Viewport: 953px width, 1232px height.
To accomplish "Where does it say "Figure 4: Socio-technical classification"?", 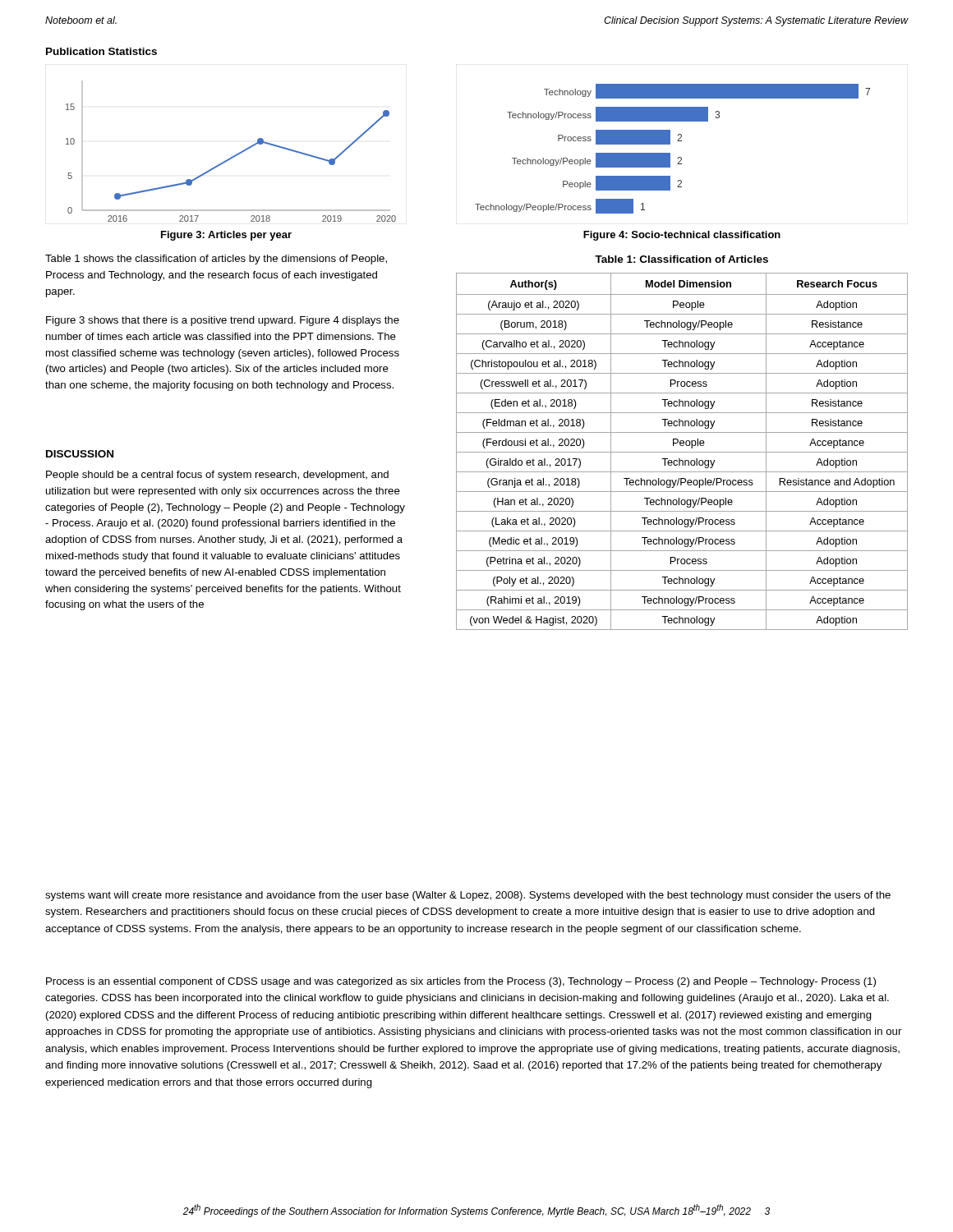I will (x=682, y=234).
